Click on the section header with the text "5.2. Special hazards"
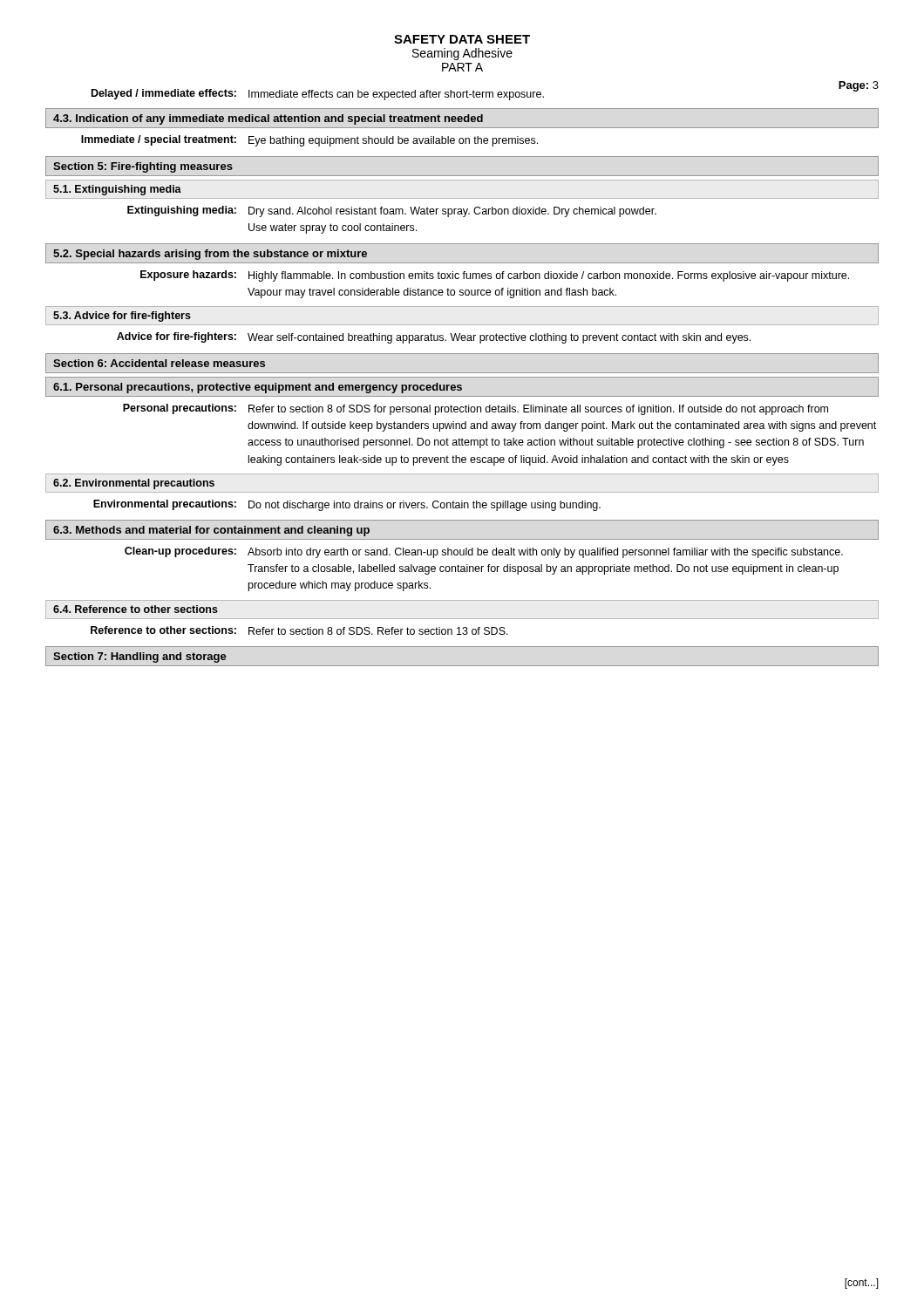The height and width of the screenshot is (1308, 924). [210, 253]
